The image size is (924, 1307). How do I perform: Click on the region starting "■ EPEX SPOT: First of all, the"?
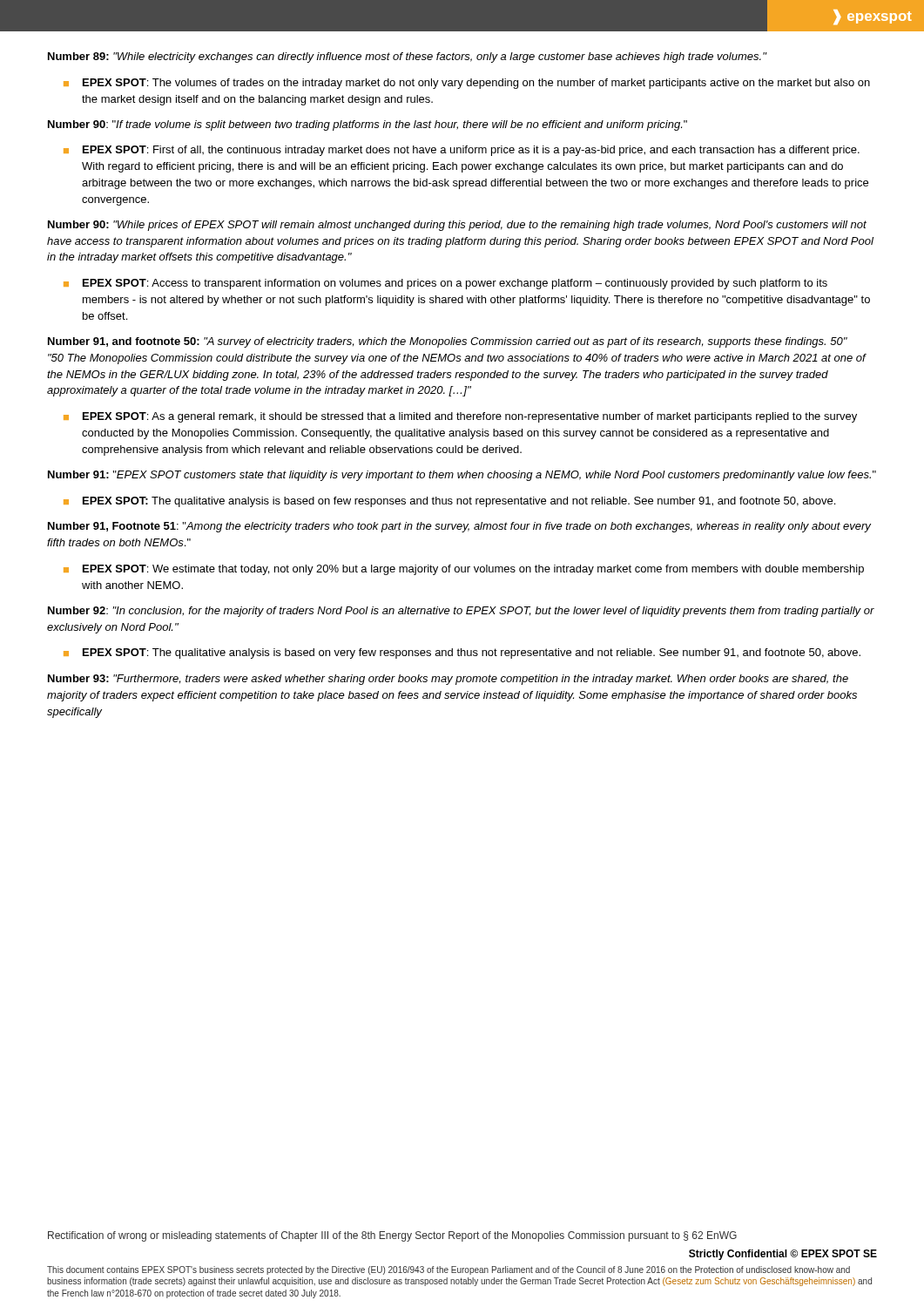470,175
